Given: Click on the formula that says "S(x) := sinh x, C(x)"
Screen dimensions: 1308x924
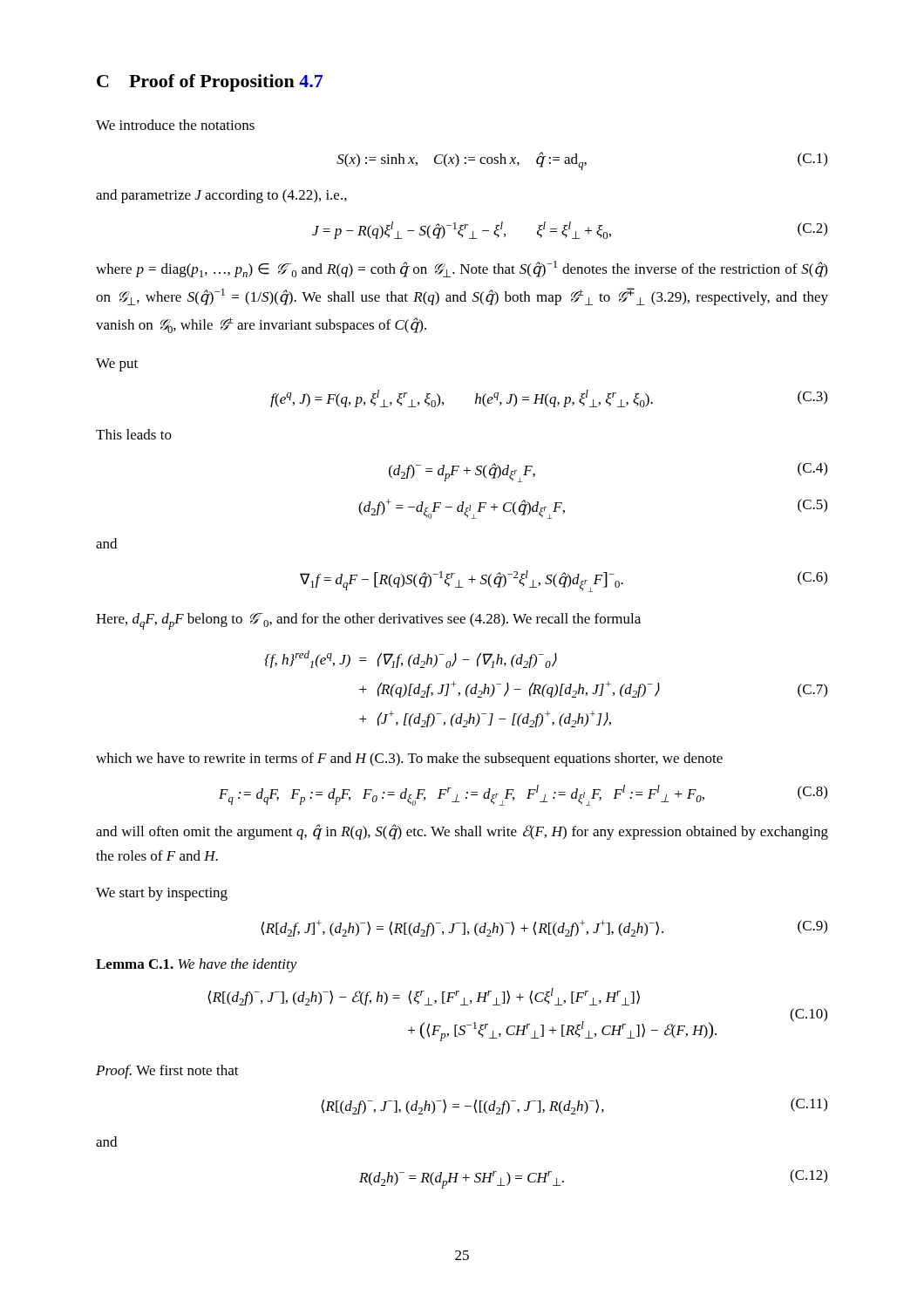Looking at the screenshot, I should point(582,161).
